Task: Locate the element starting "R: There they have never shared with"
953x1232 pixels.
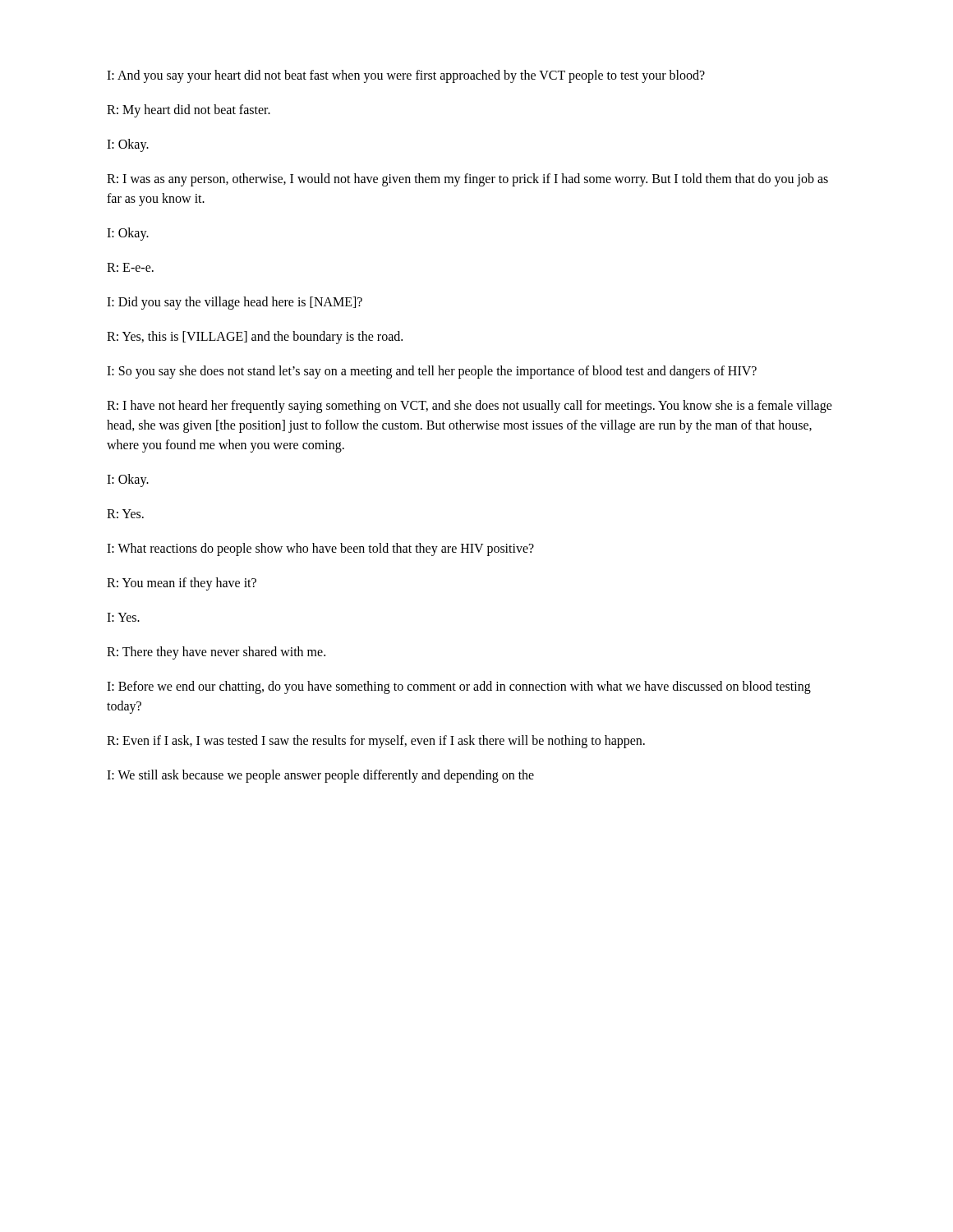Action: [x=217, y=652]
